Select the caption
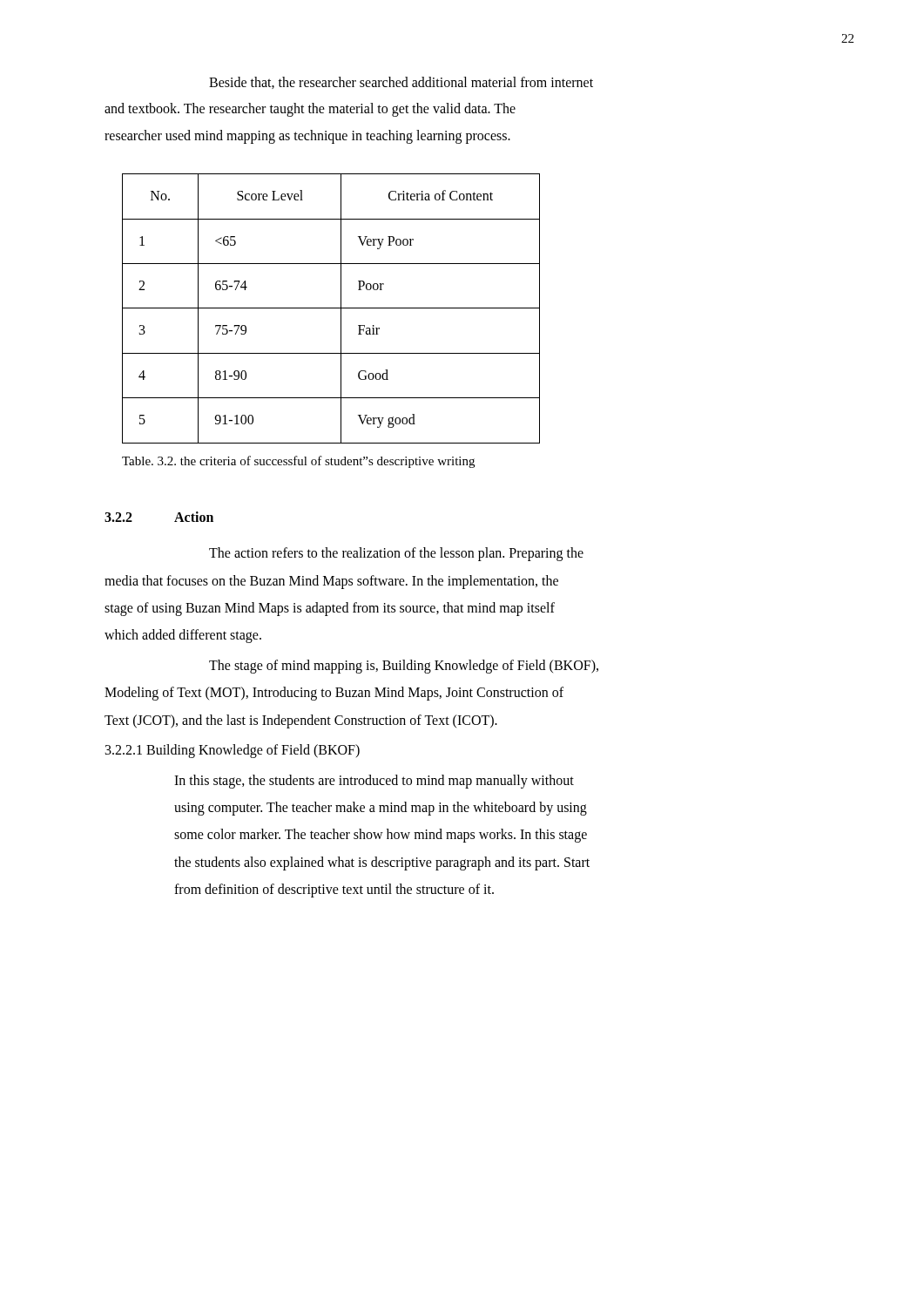 click(298, 461)
